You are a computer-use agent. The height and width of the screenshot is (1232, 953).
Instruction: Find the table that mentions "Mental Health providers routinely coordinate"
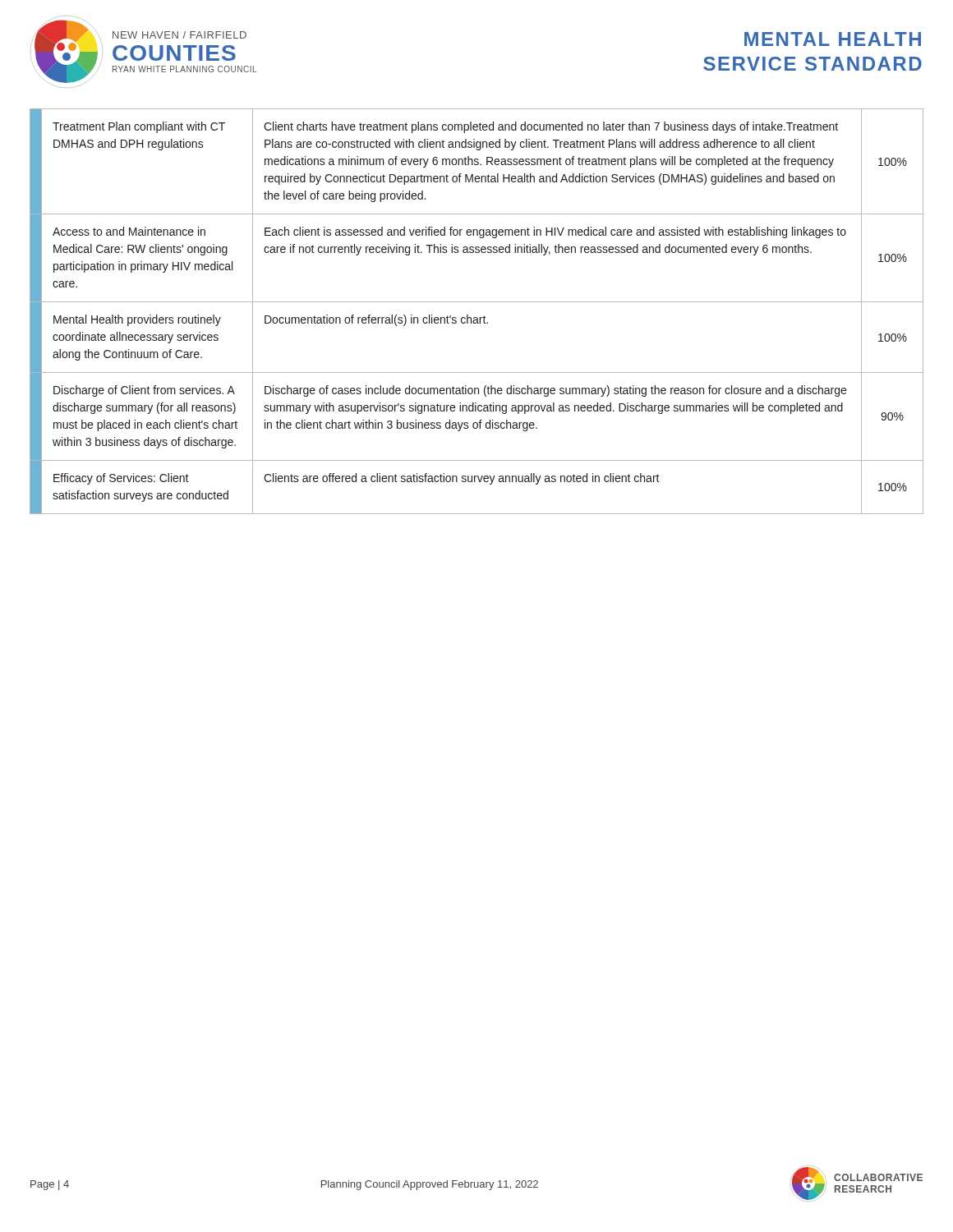pyautogui.click(x=476, y=307)
